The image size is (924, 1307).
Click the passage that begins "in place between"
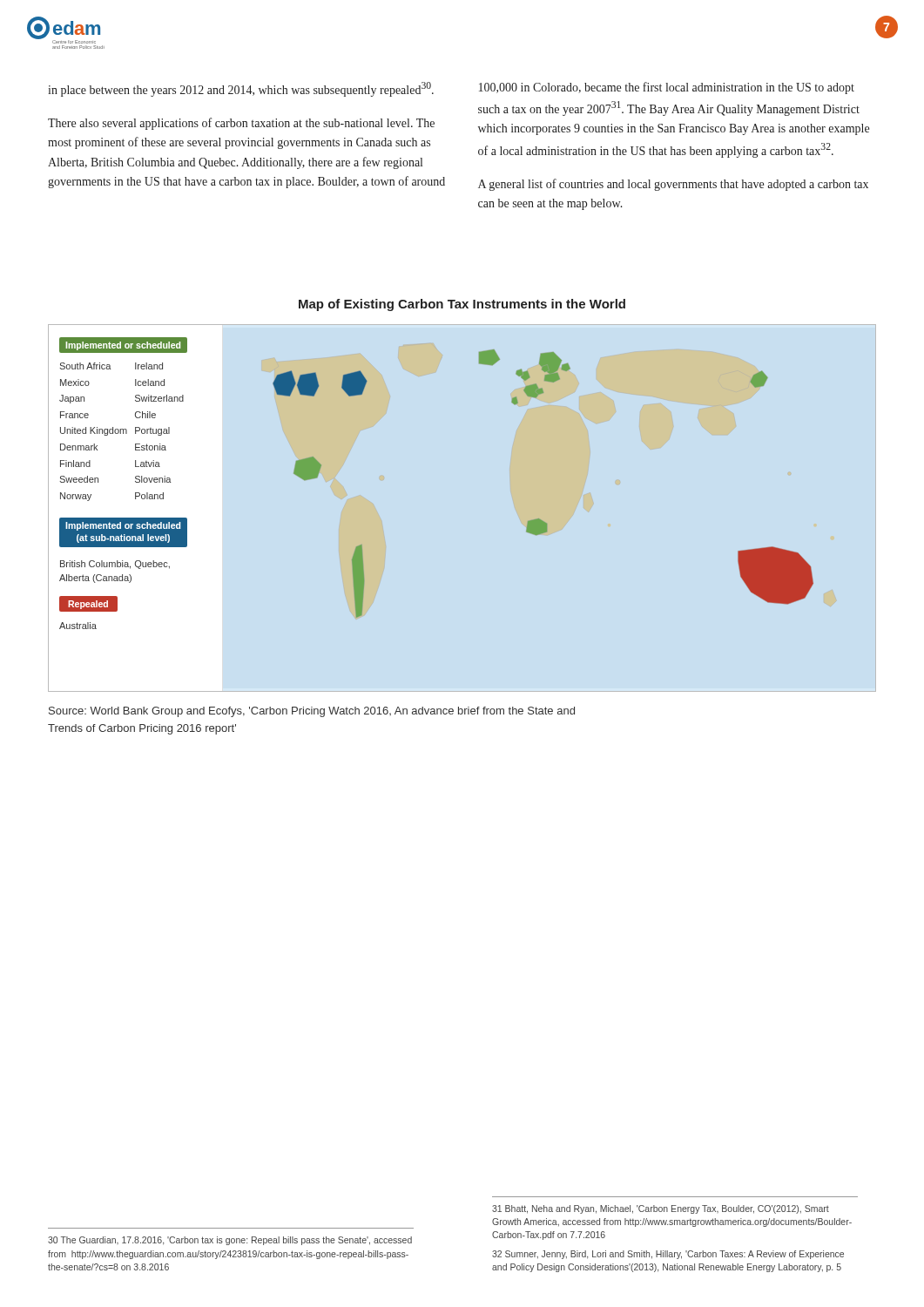click(x=247, y=135)
